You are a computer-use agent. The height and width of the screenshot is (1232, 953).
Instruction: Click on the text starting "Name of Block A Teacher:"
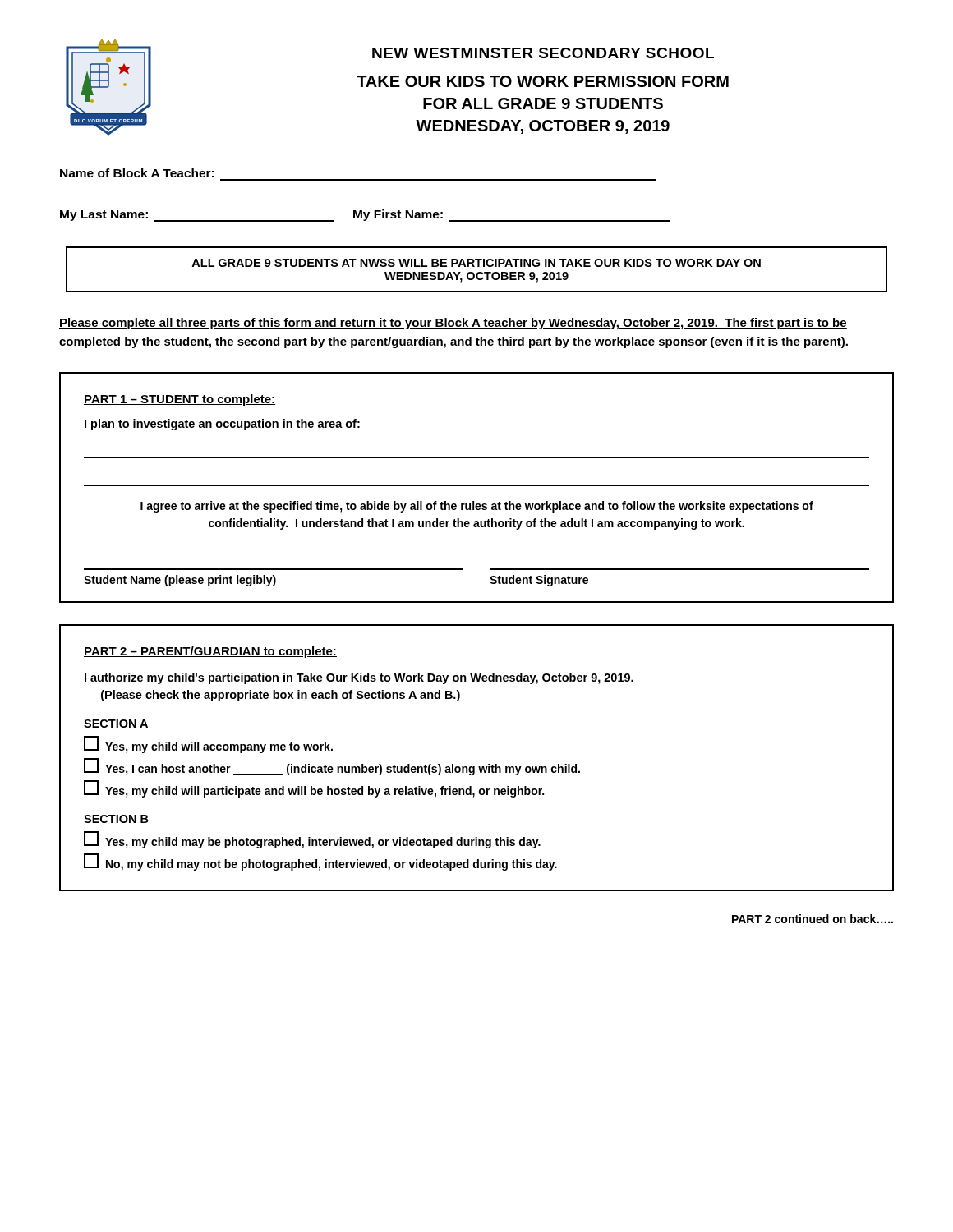coord(357,172)
